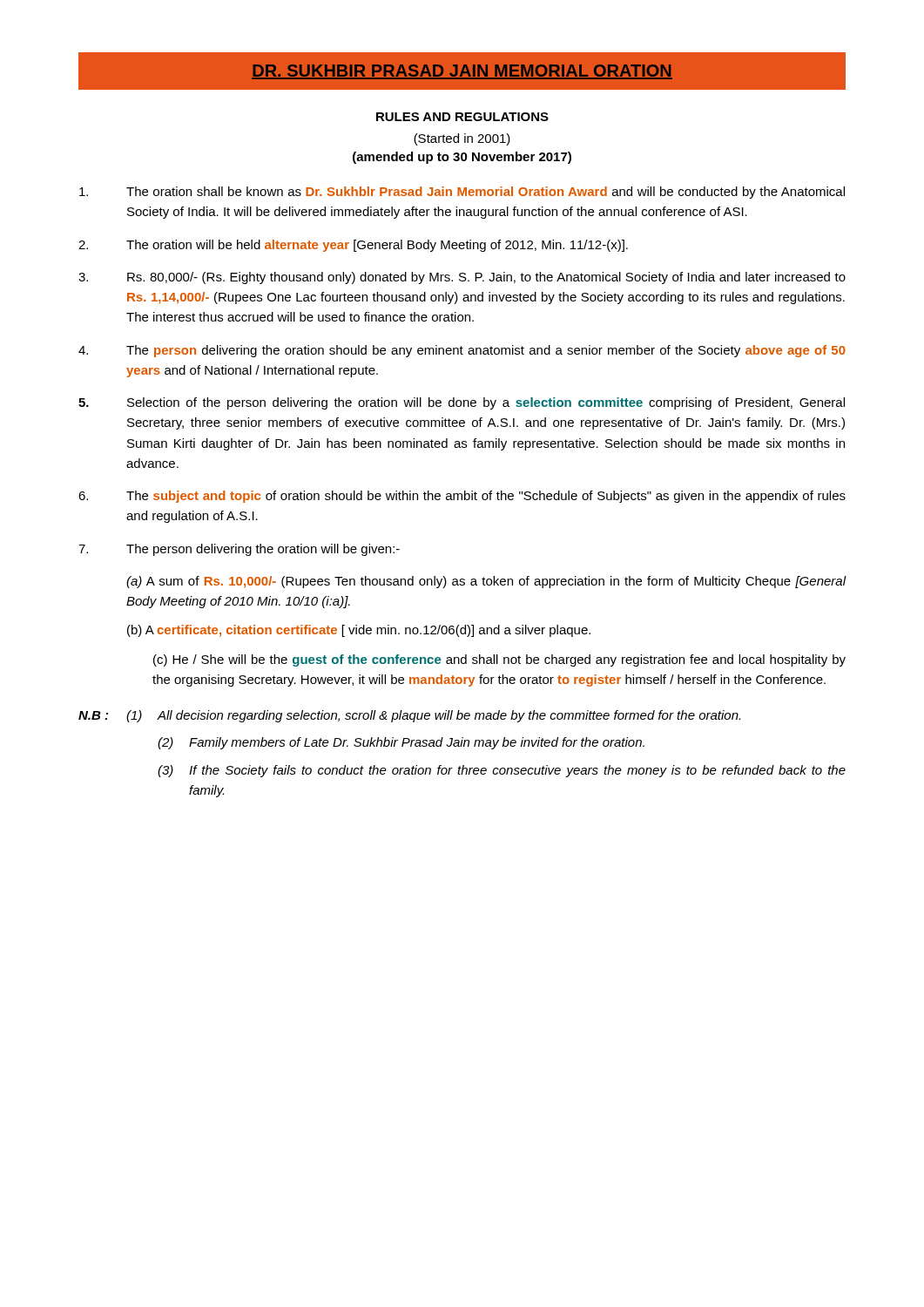Navigate to the block starting "3. Rs. 80,000/-"
Viewport: 924px width, 1307px height.
point(462,297)
